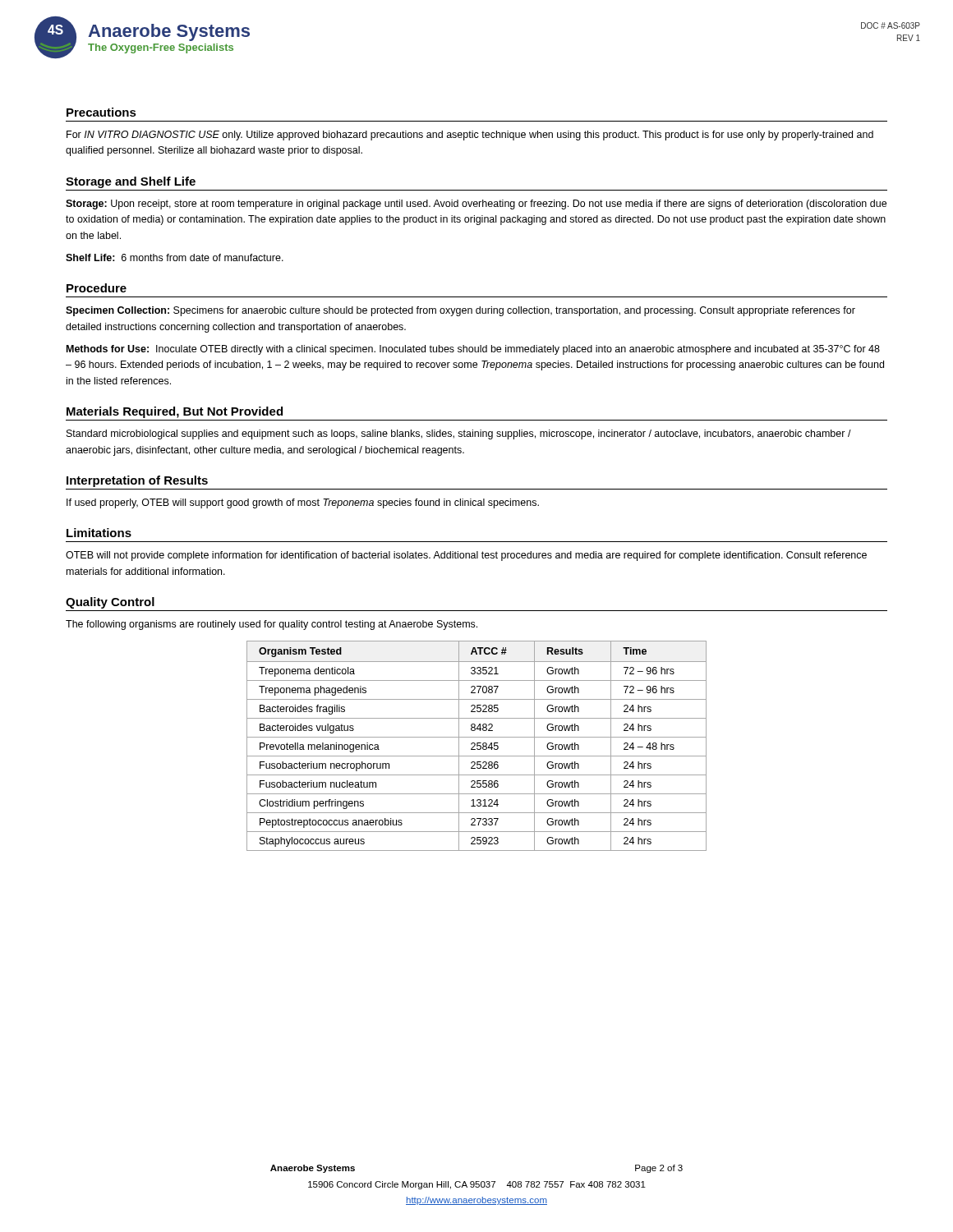Find the text block that says "The following organisms are routinely used"
Viewport: 953px width, 1232px height.
click(x=272, y=624)
